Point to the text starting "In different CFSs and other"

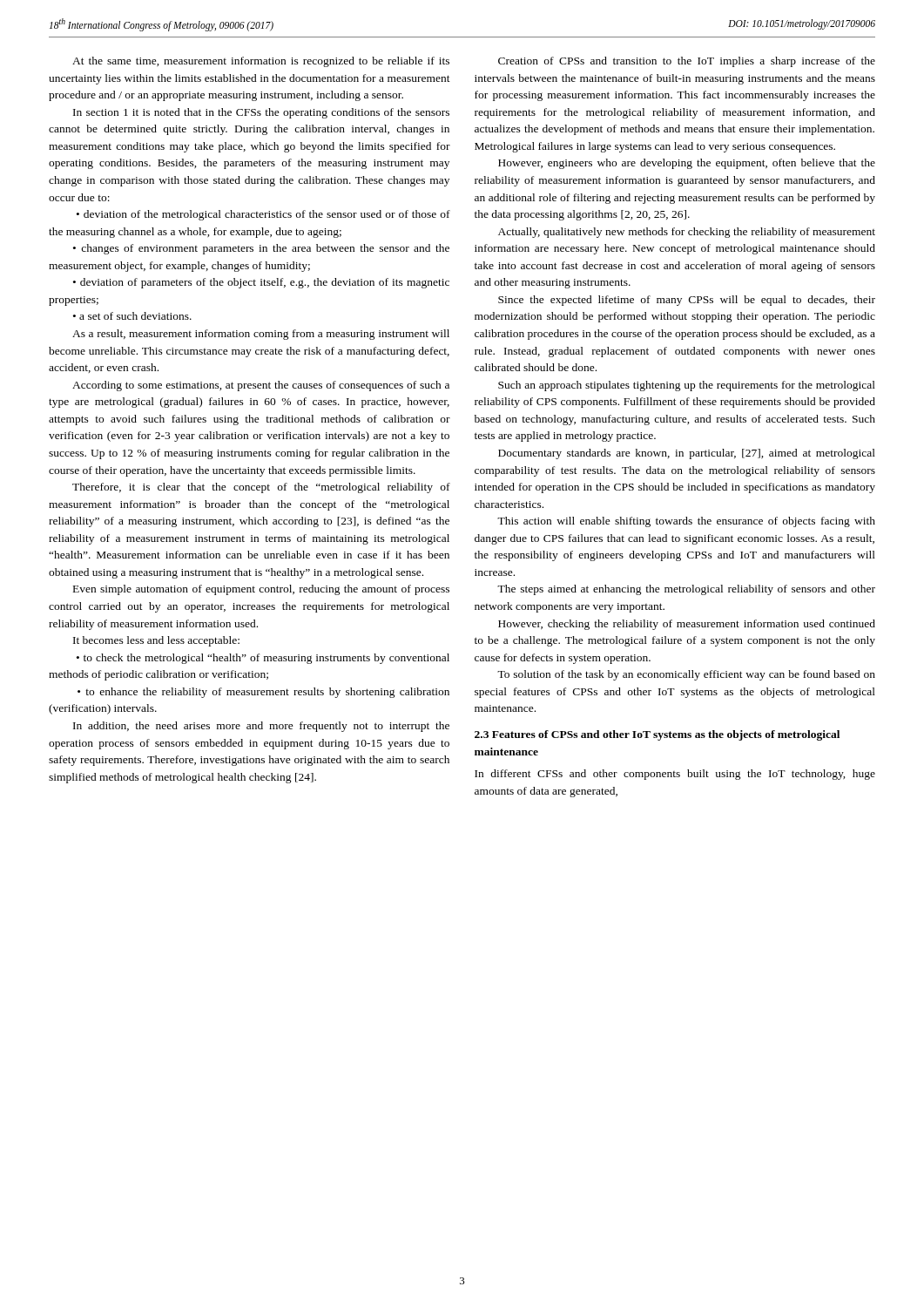pos(675,782)
